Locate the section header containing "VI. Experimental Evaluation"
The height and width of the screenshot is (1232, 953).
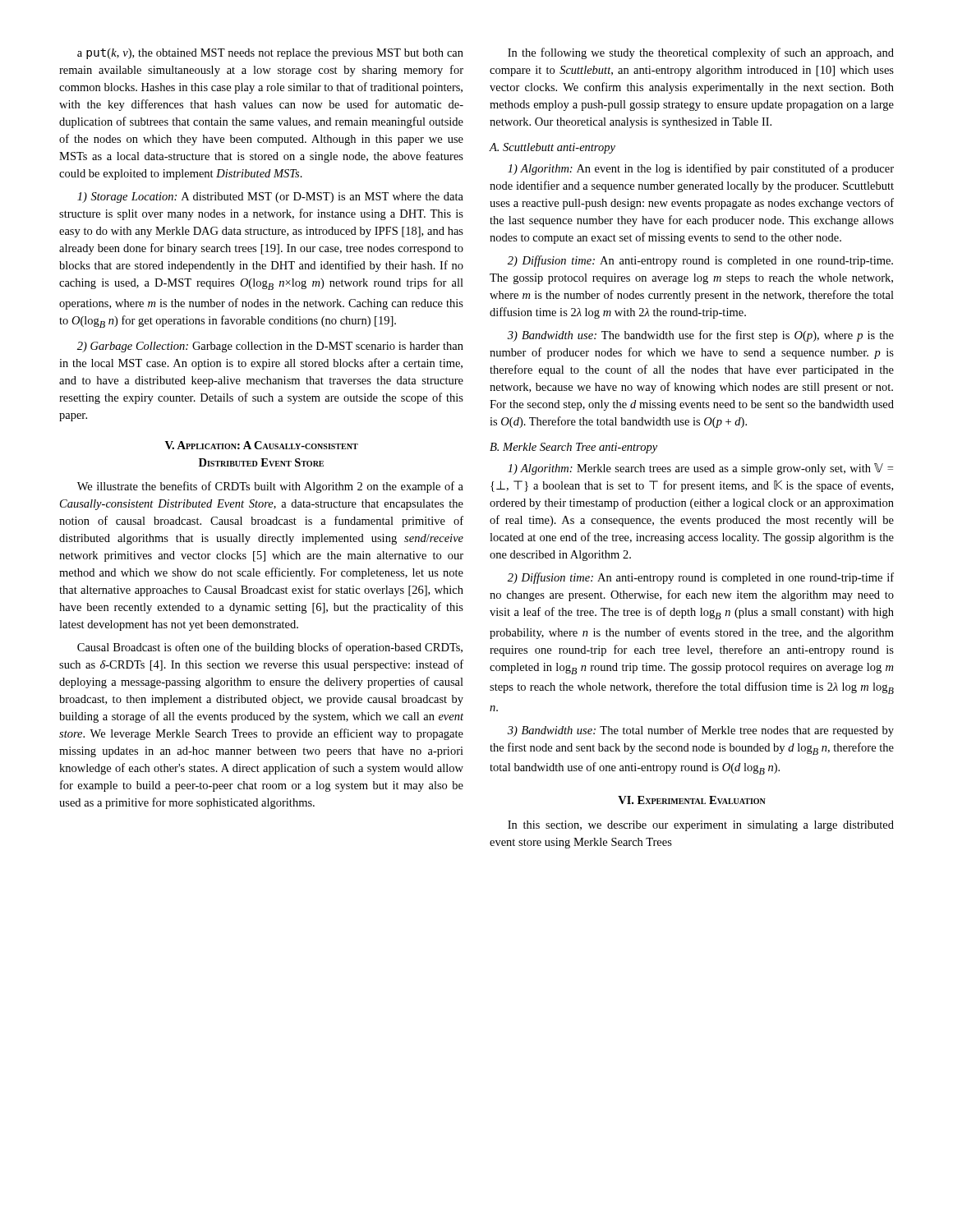[692, 800]
